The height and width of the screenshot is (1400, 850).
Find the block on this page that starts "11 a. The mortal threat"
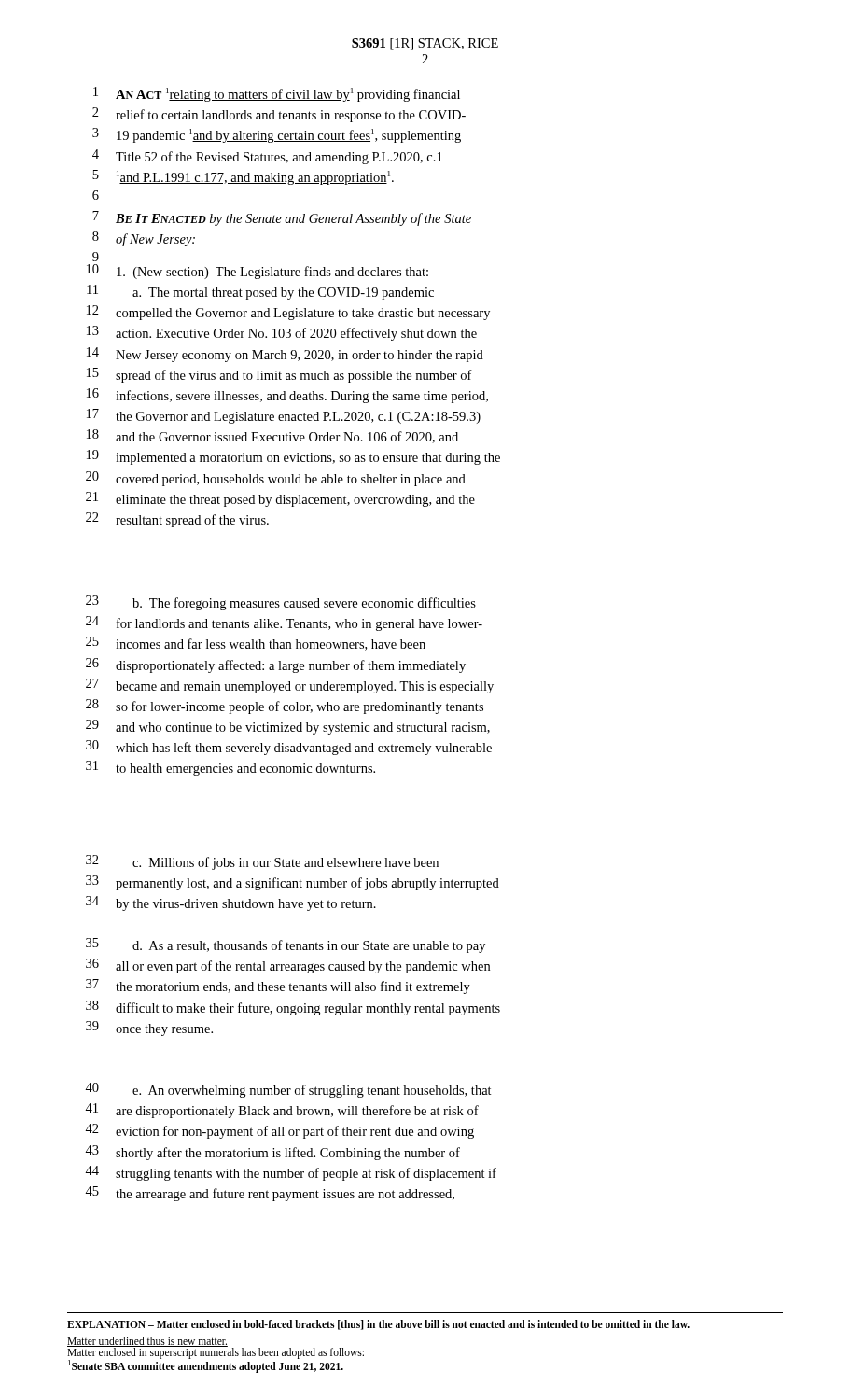(x=425, y=406)
